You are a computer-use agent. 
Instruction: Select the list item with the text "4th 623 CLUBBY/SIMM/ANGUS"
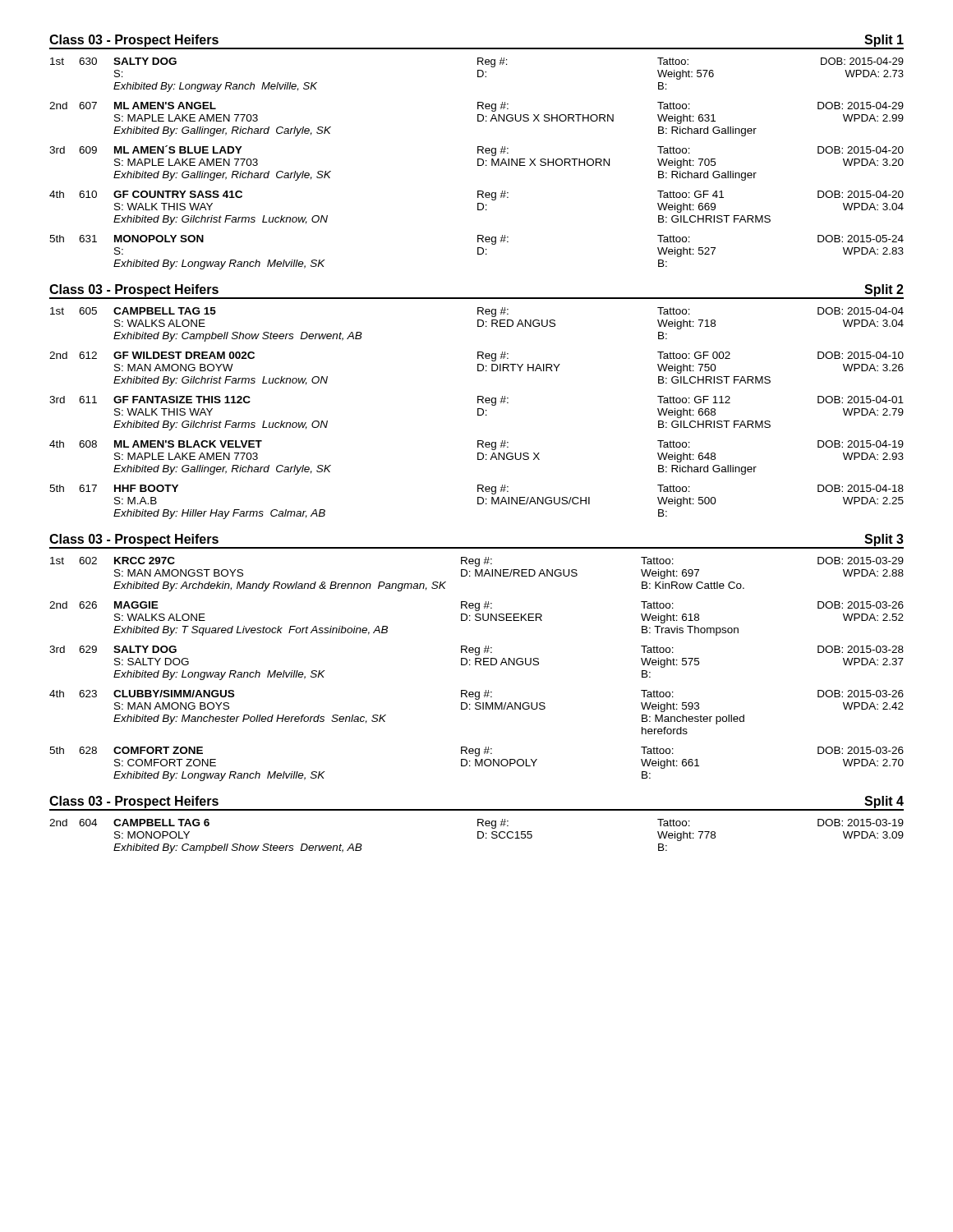point(476,712)
